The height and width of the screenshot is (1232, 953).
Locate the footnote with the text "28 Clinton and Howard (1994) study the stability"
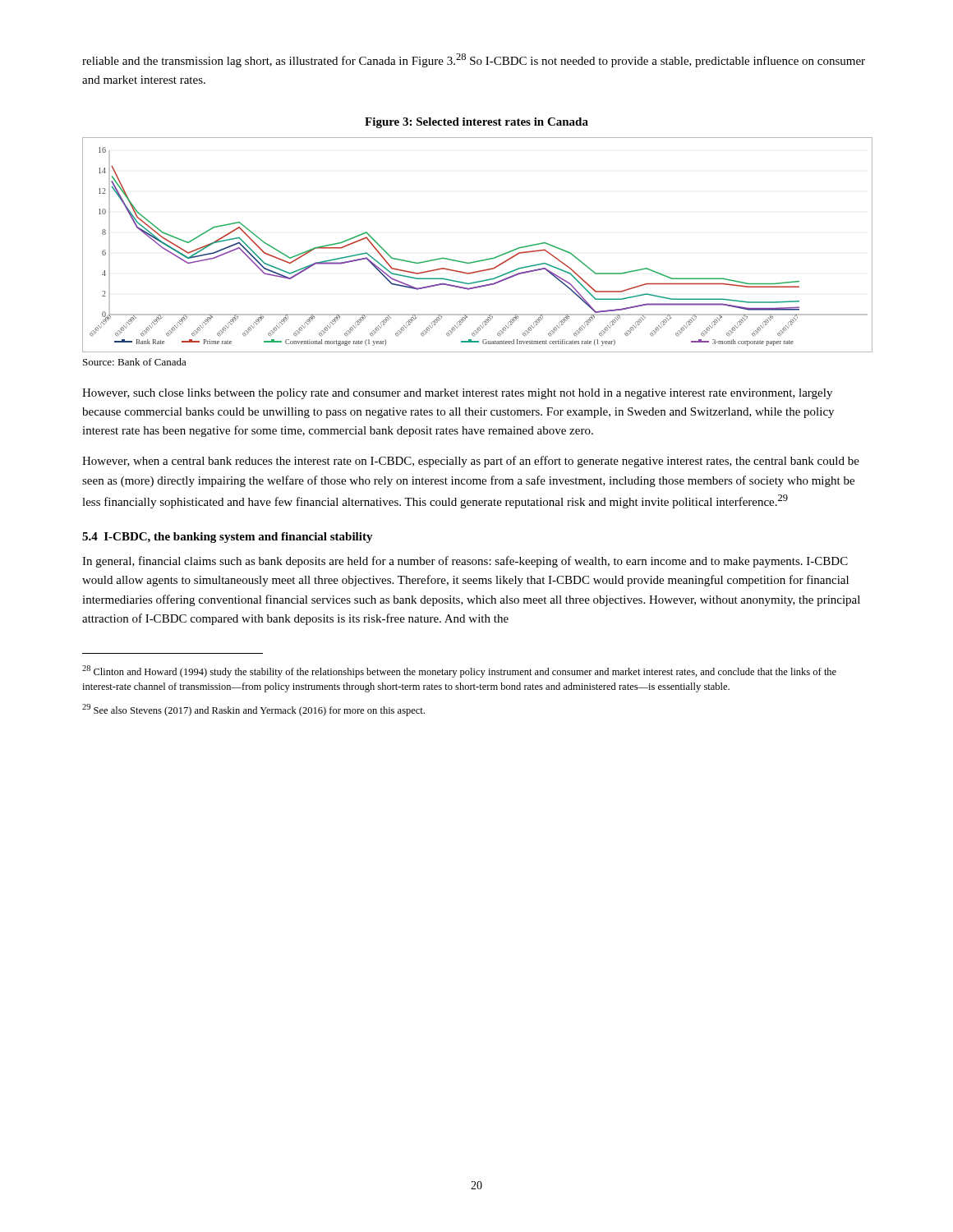(459, 678)
